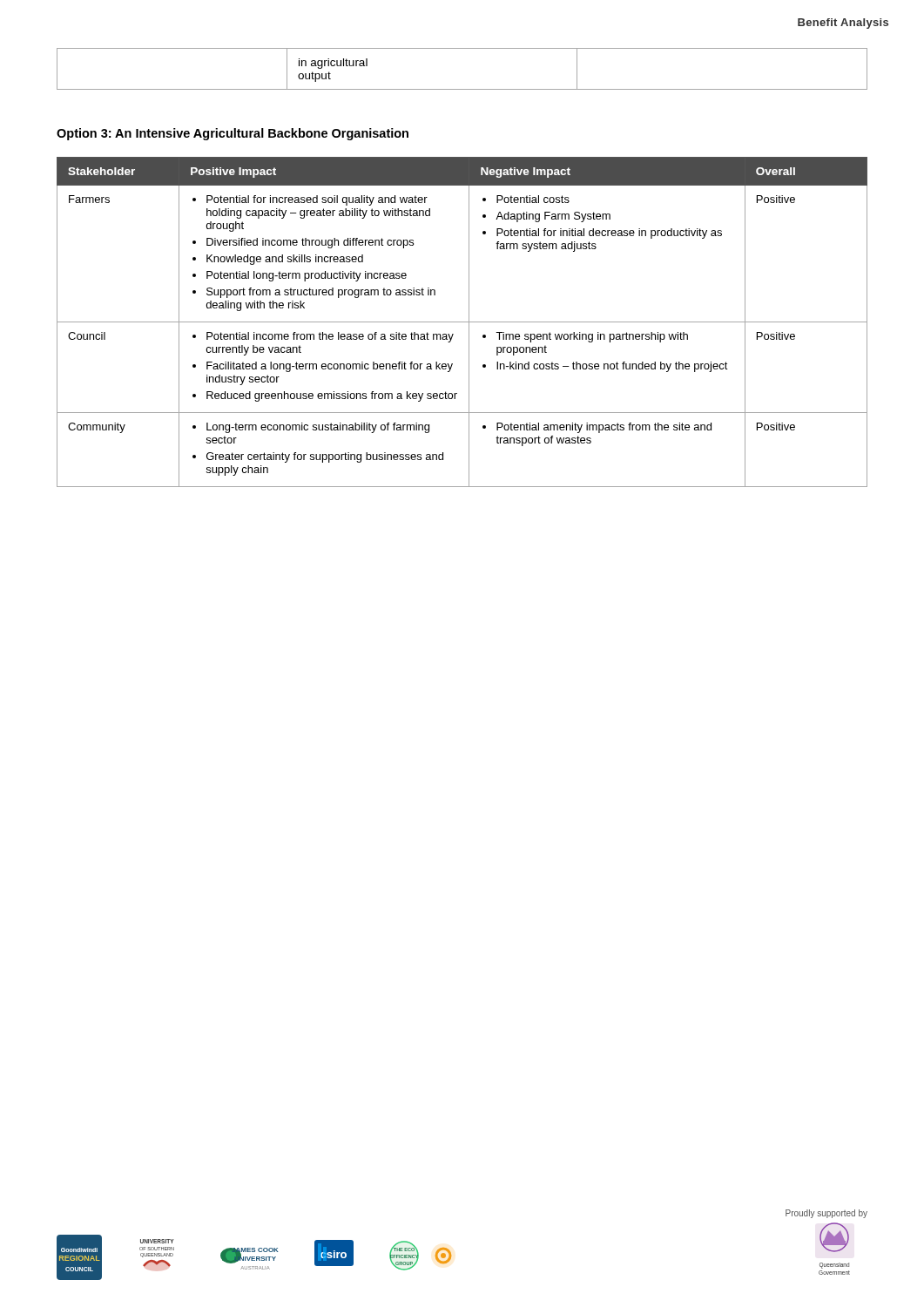Locate the table with the text "in agricultural output"
Screen dimensions: 1307x924
[462, 69]
